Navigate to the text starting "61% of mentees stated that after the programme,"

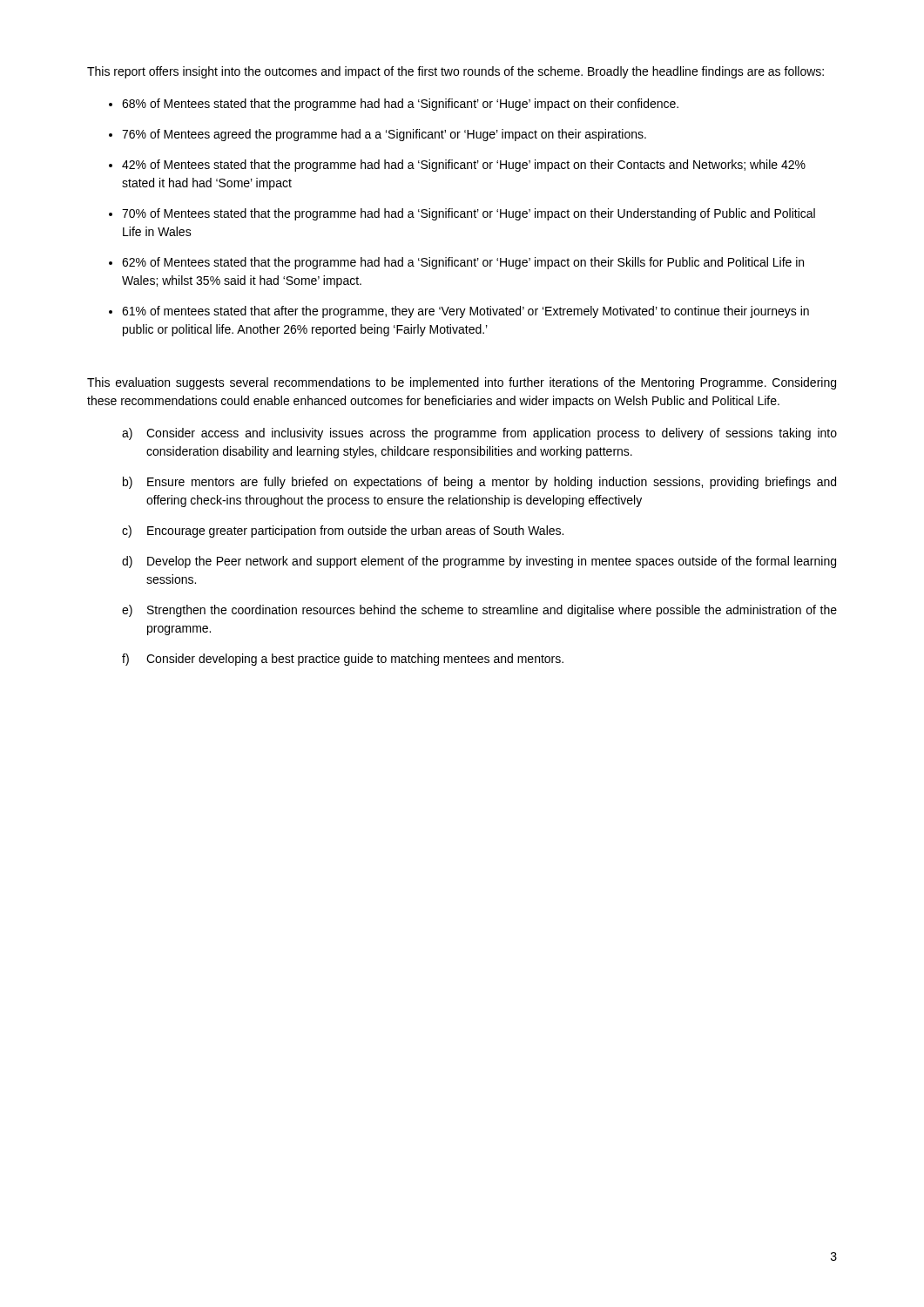coord(466,320)
